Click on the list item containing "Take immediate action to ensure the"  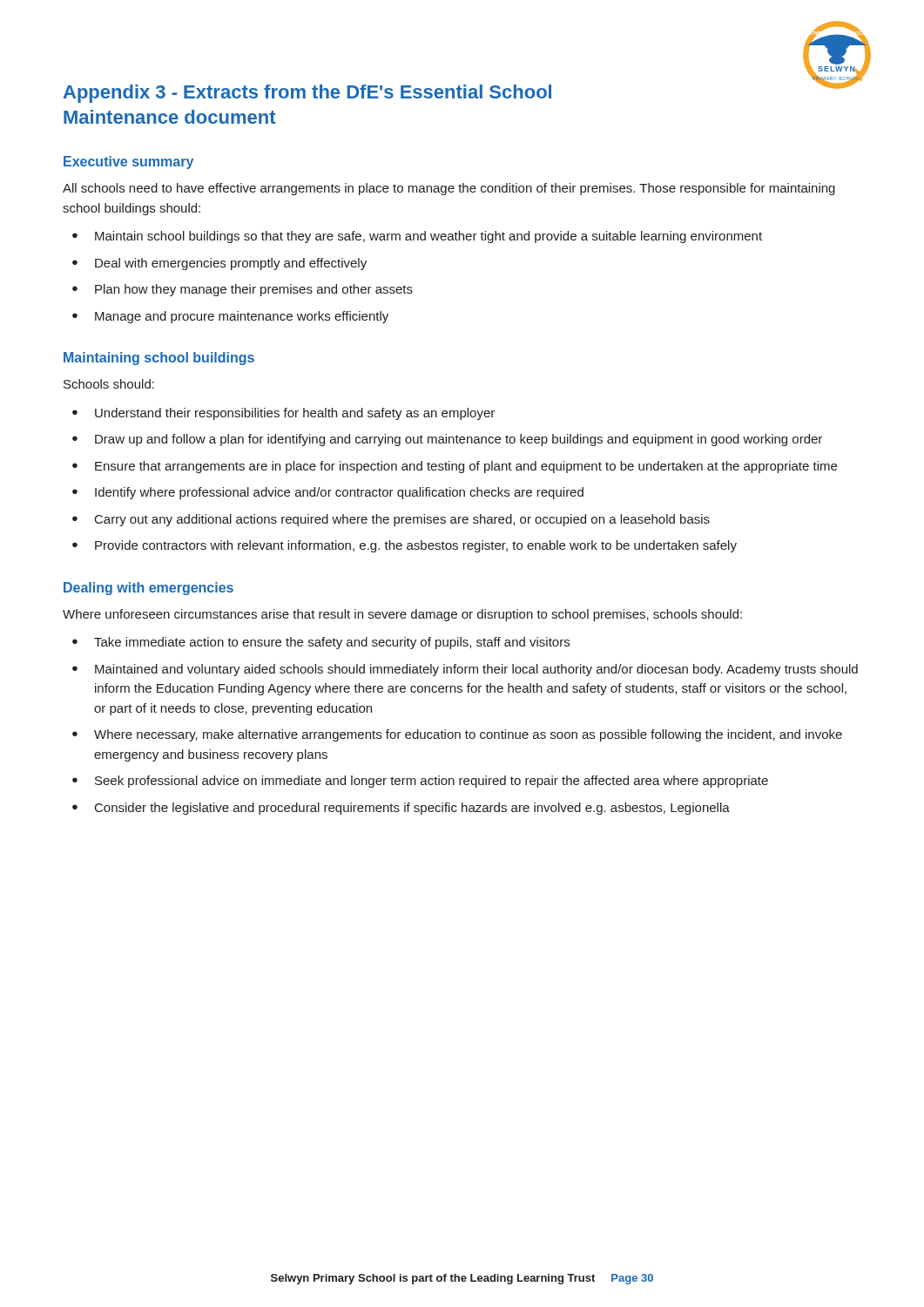coord(462,643)
